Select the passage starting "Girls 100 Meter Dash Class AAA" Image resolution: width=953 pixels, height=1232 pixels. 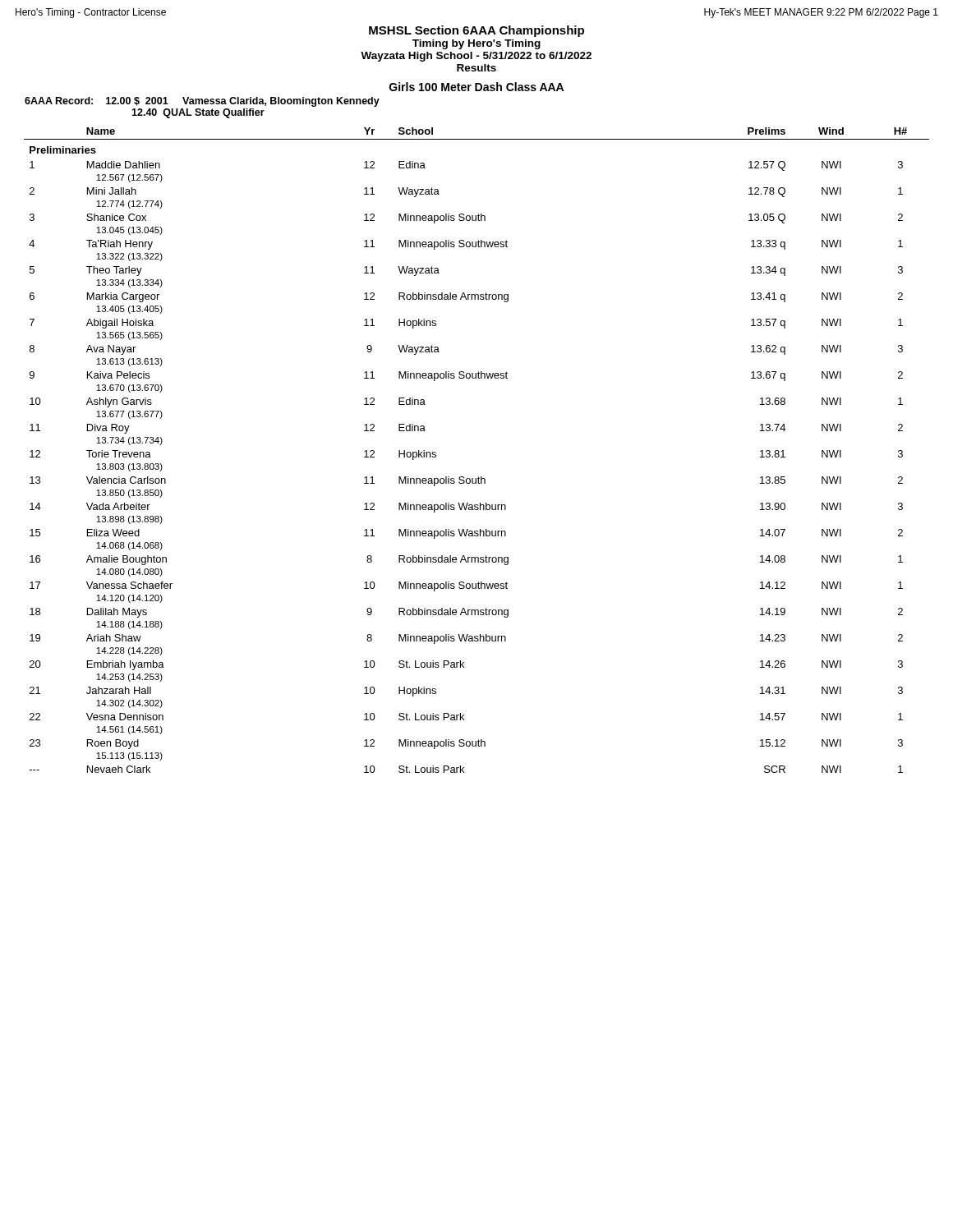pos(476,87)
